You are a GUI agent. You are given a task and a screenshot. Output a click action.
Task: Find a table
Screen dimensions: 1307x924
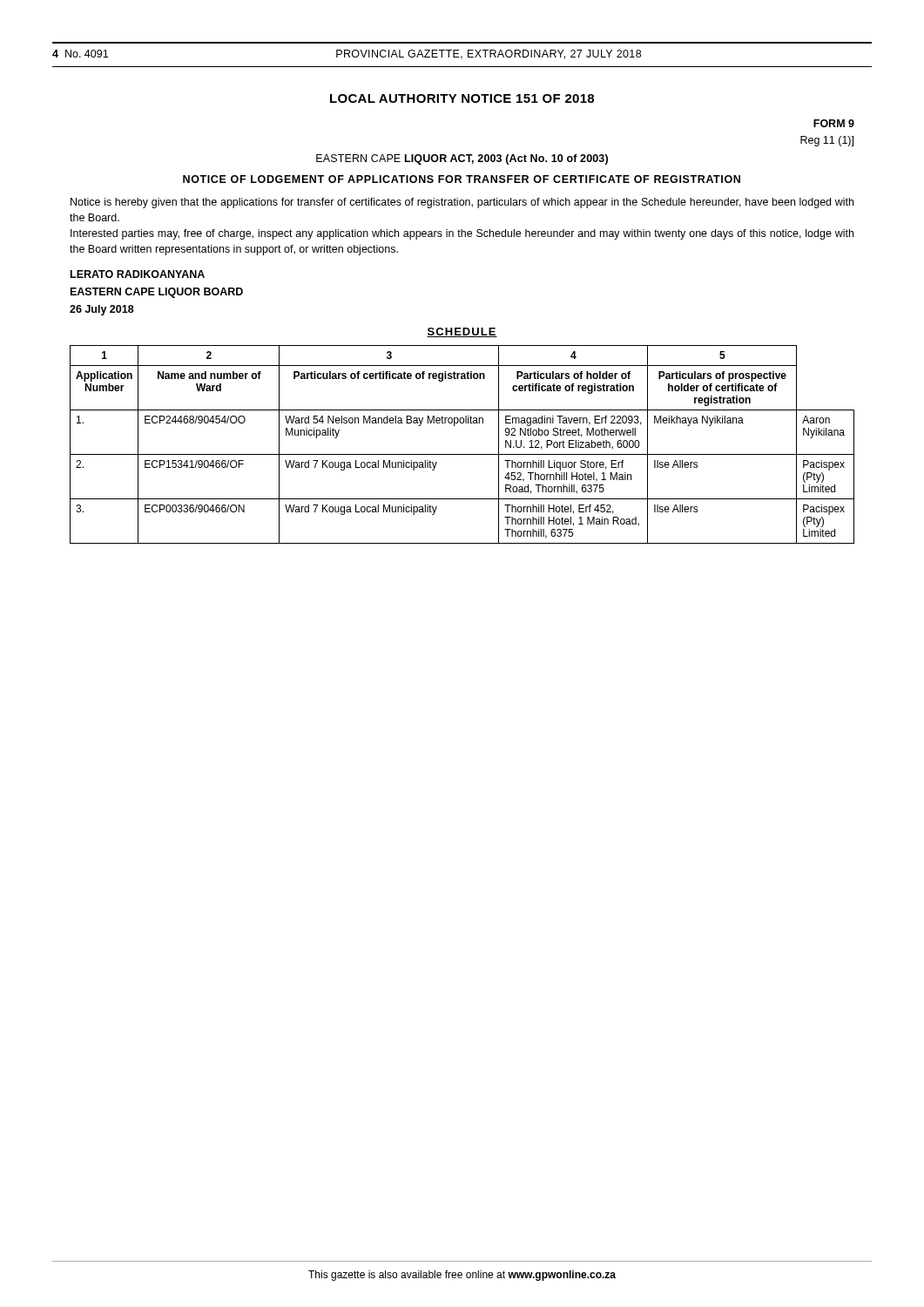pyautogui.click(x=462, y=444)
